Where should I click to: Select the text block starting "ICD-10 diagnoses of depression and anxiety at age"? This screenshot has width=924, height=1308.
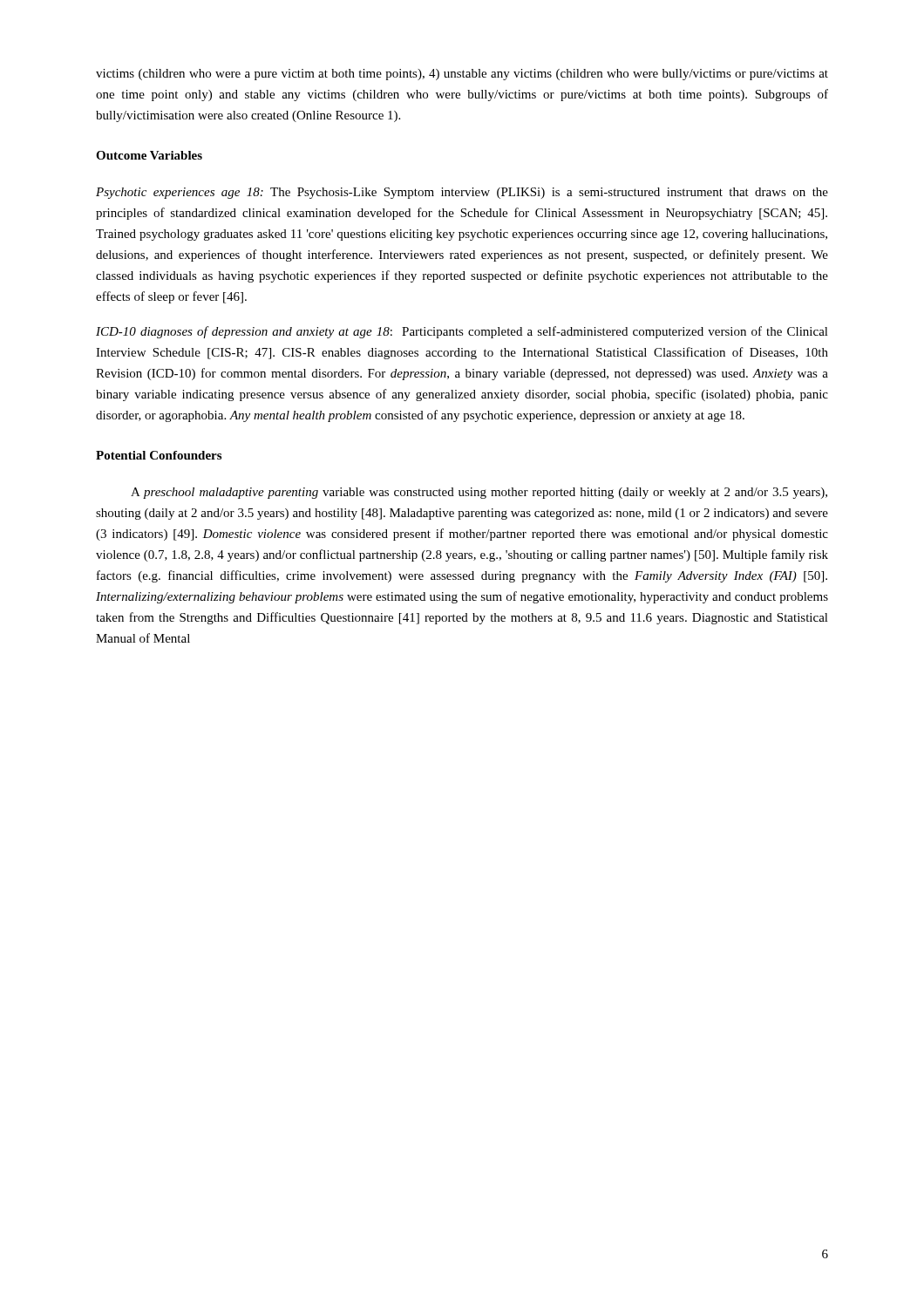[x=462, y=373]
